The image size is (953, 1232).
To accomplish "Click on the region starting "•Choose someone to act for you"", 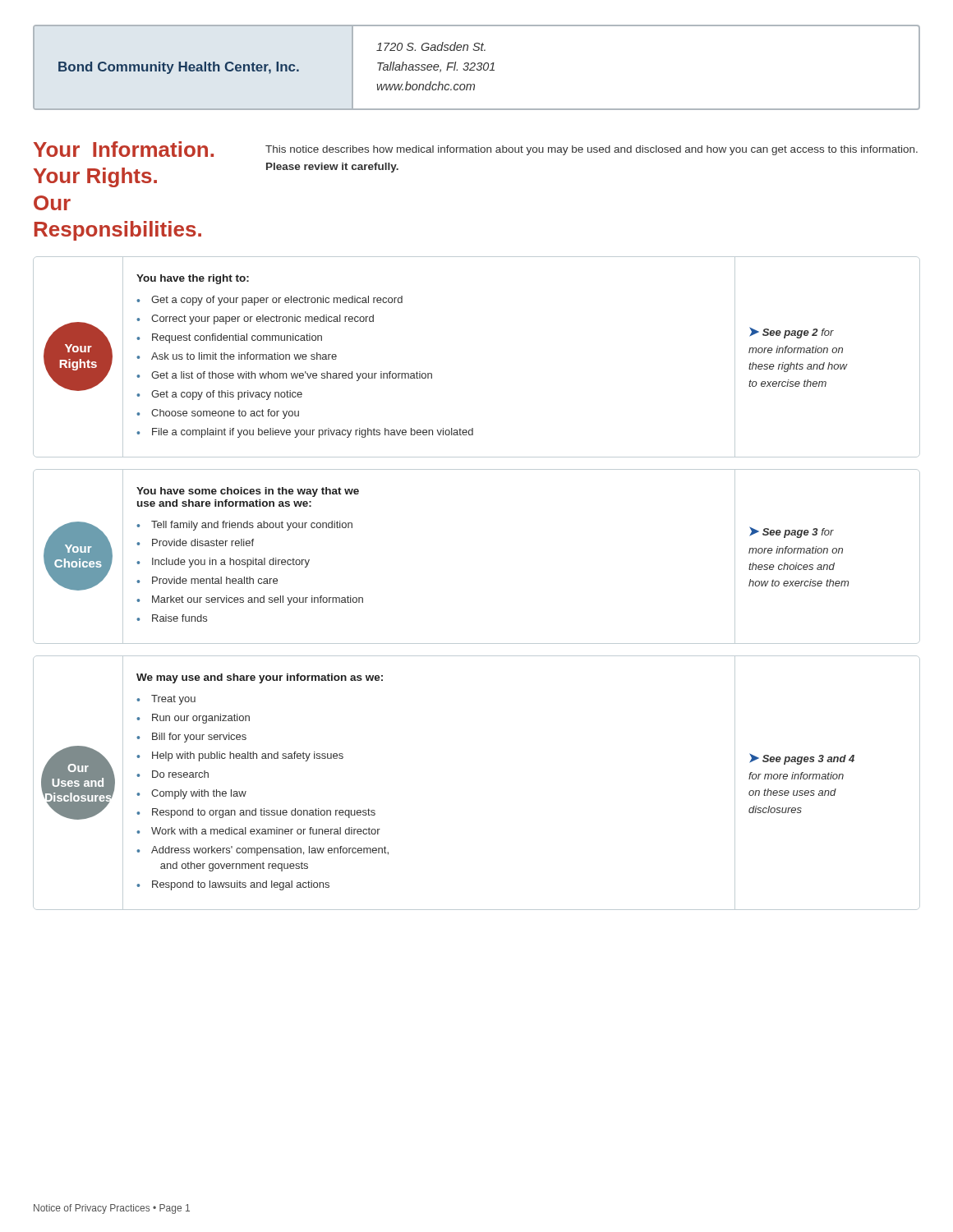I will click(x=218, y=414).
